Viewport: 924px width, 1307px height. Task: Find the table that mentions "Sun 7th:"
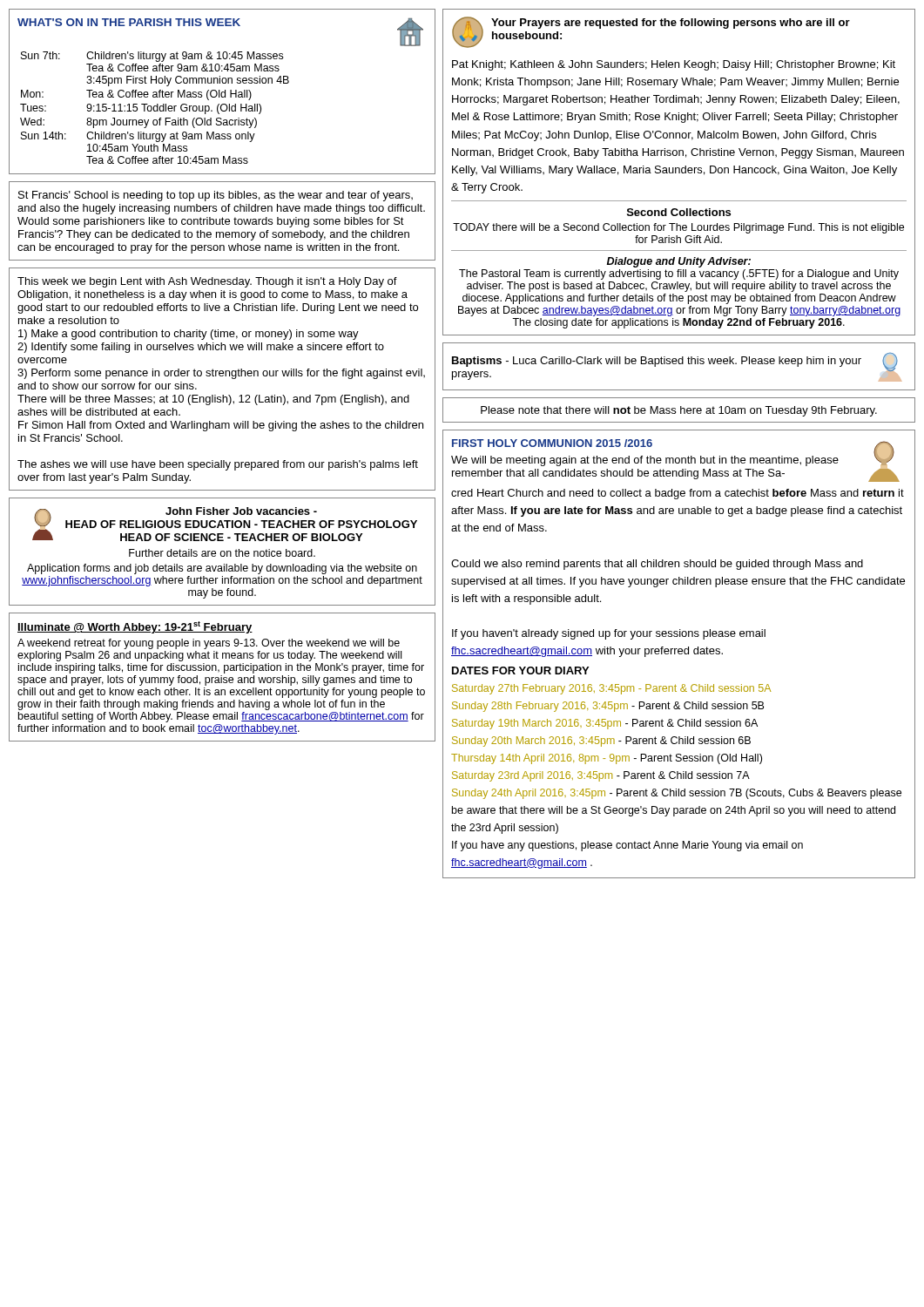(222, 91)
